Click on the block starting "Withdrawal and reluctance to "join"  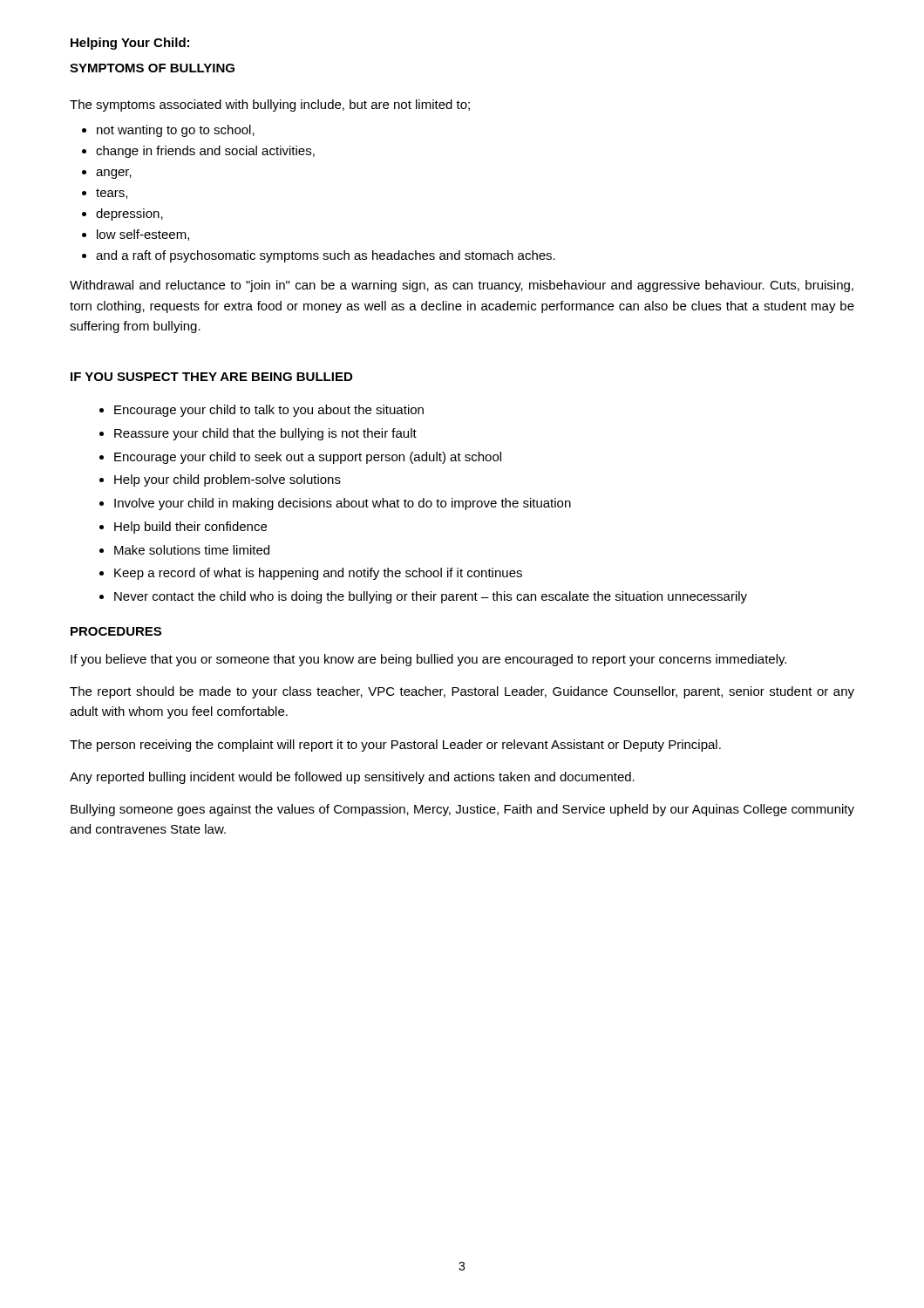click(x=462, y=305)
